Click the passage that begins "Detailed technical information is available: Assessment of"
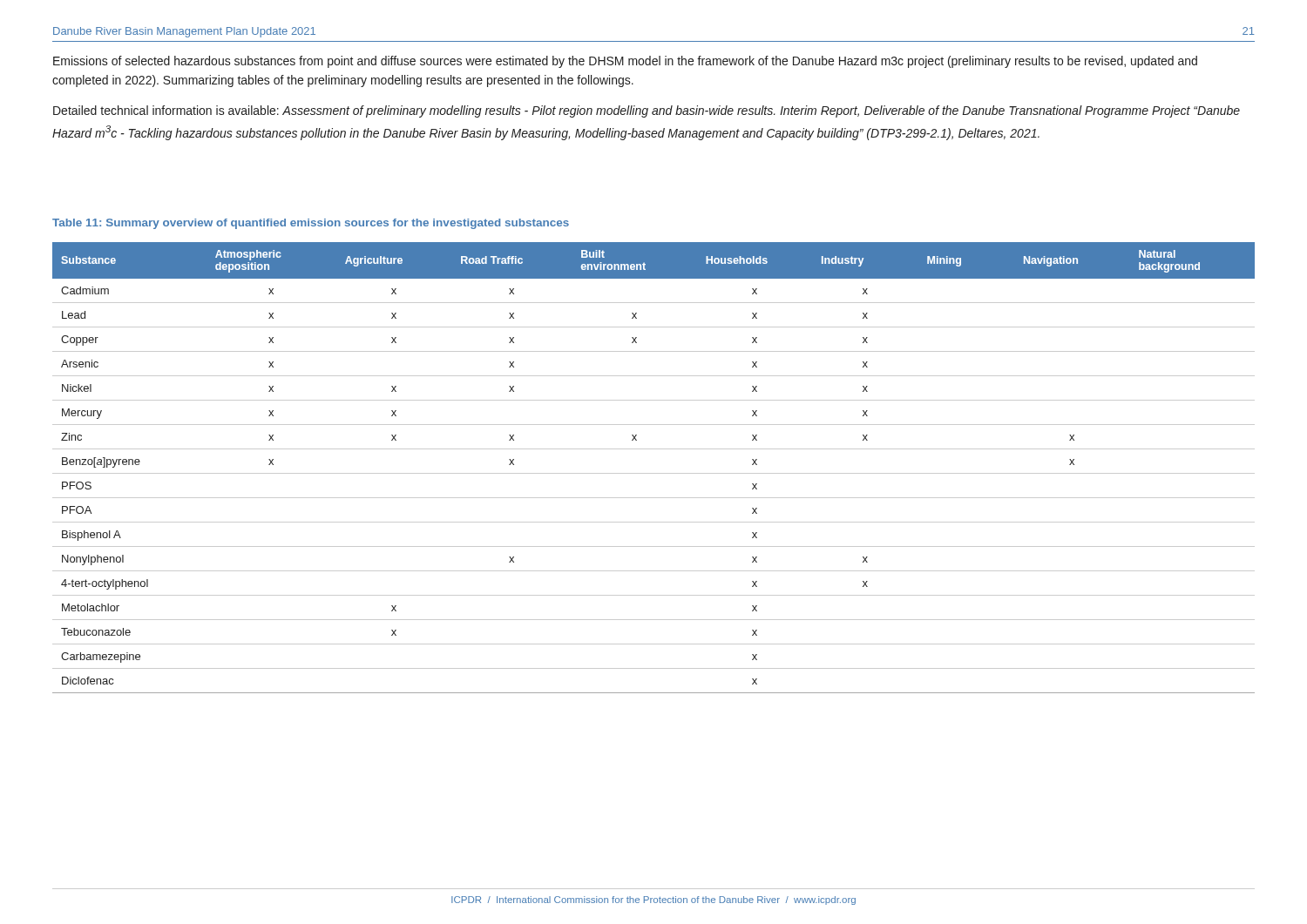The image size is (1307, 924). click(646, 122)
